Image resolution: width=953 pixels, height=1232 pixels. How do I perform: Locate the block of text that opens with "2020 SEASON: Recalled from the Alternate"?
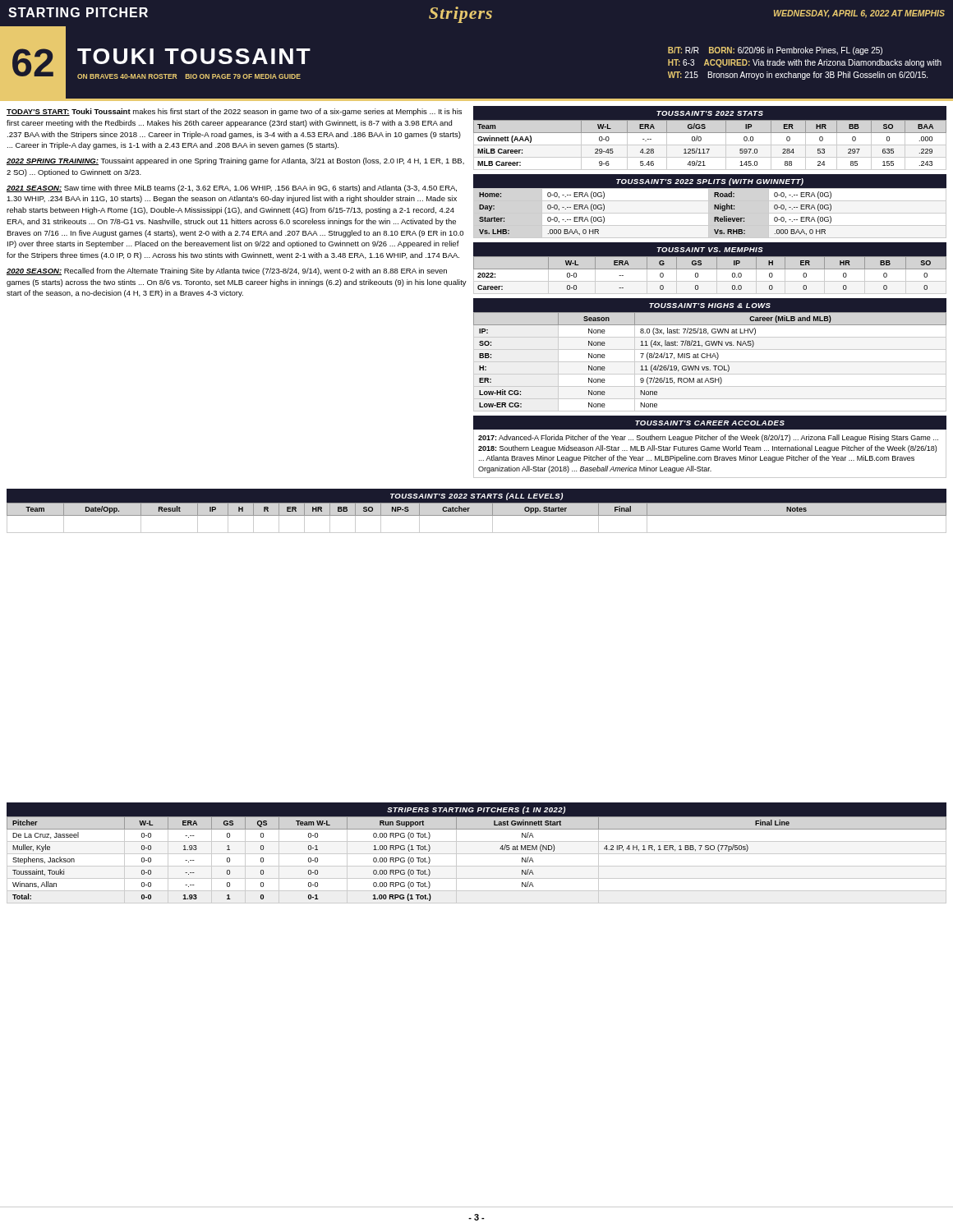click(x=236, y=282)
